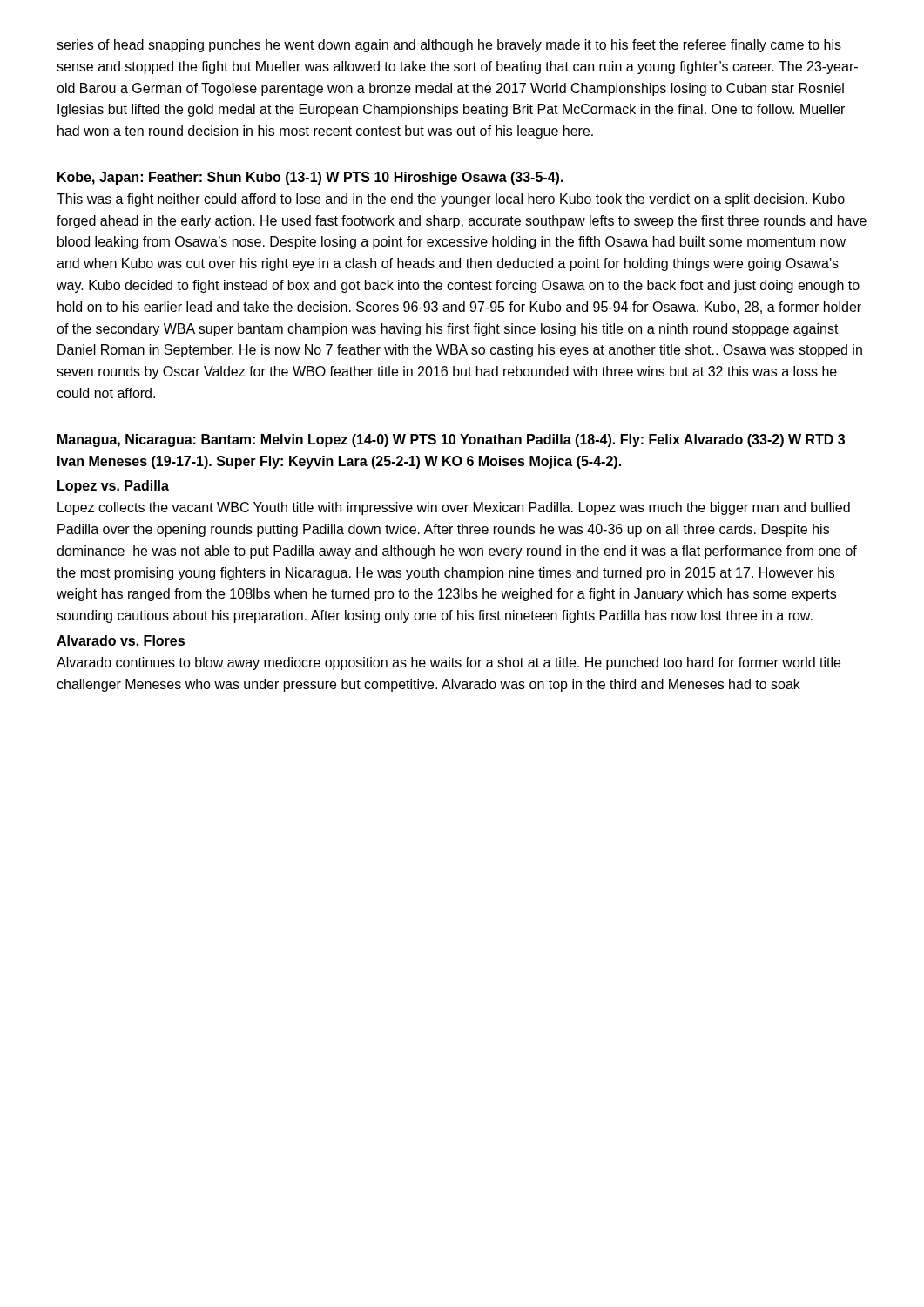
Task: Select the text block starting "Alvarado vs. Flores"
Action: tap(121, 641)
